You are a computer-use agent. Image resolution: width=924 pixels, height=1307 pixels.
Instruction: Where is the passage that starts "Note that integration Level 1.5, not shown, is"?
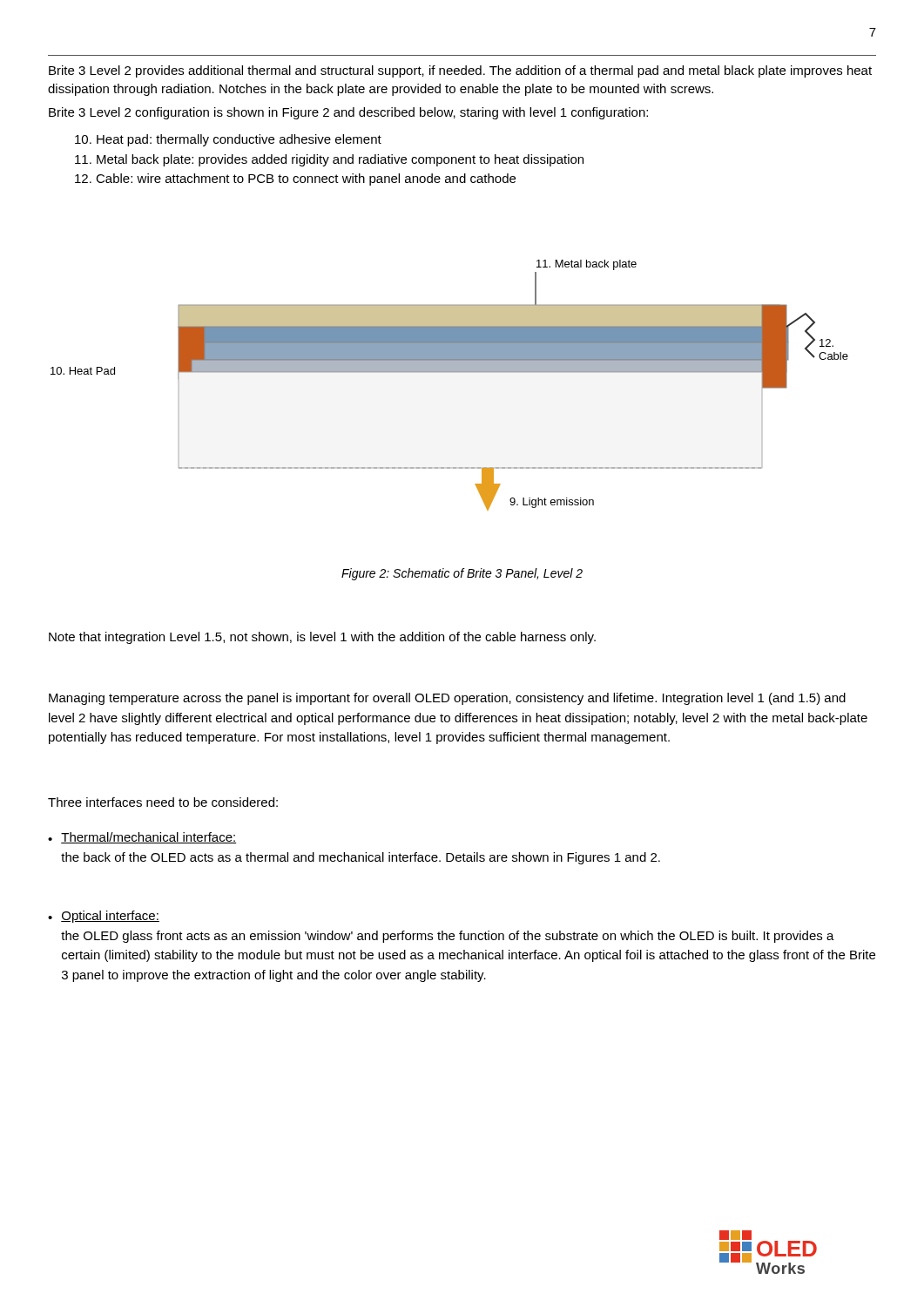(x=322, y=637)
